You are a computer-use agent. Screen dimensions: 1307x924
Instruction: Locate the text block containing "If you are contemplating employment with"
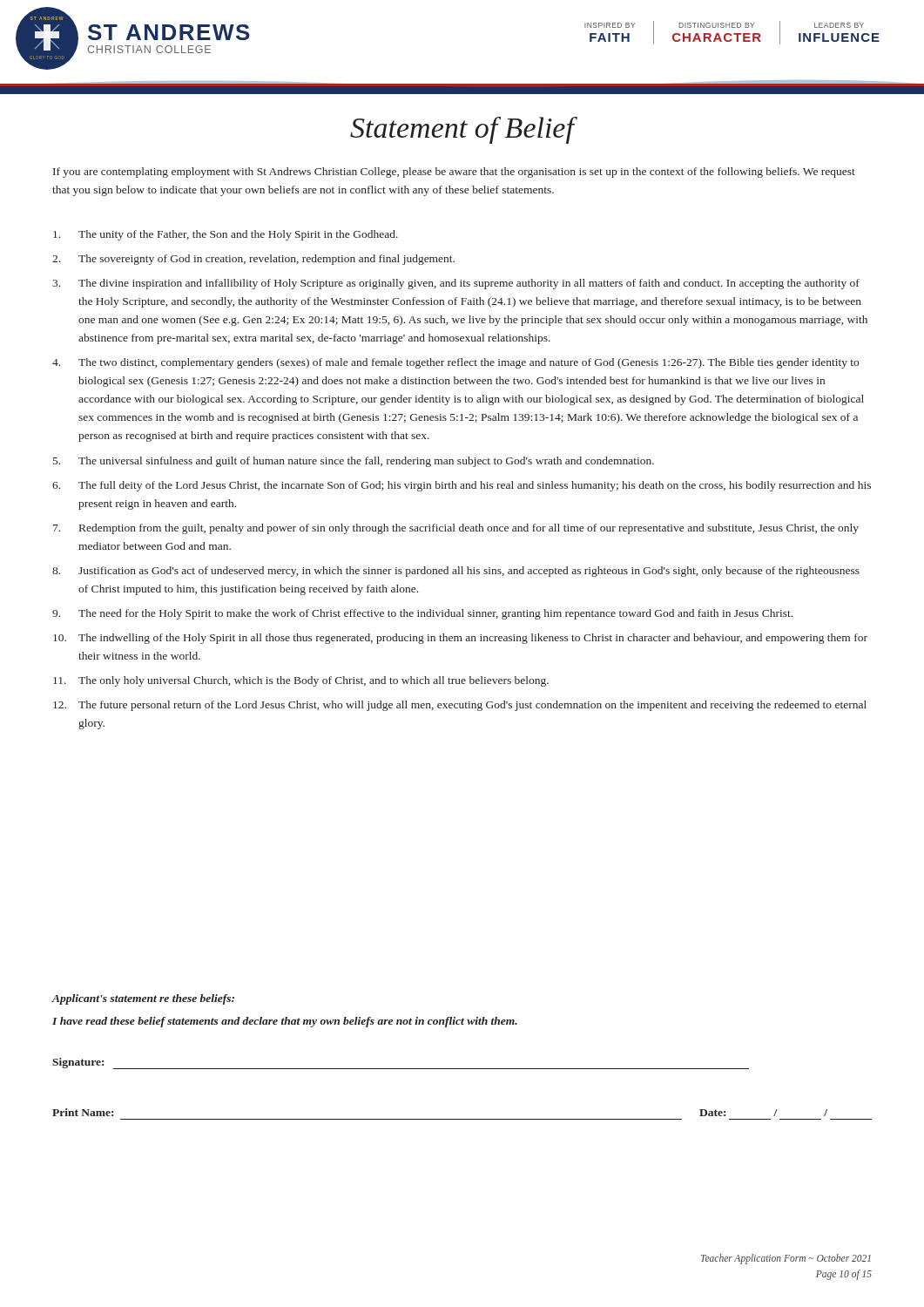pyautogui.click(x=462, y=181)
